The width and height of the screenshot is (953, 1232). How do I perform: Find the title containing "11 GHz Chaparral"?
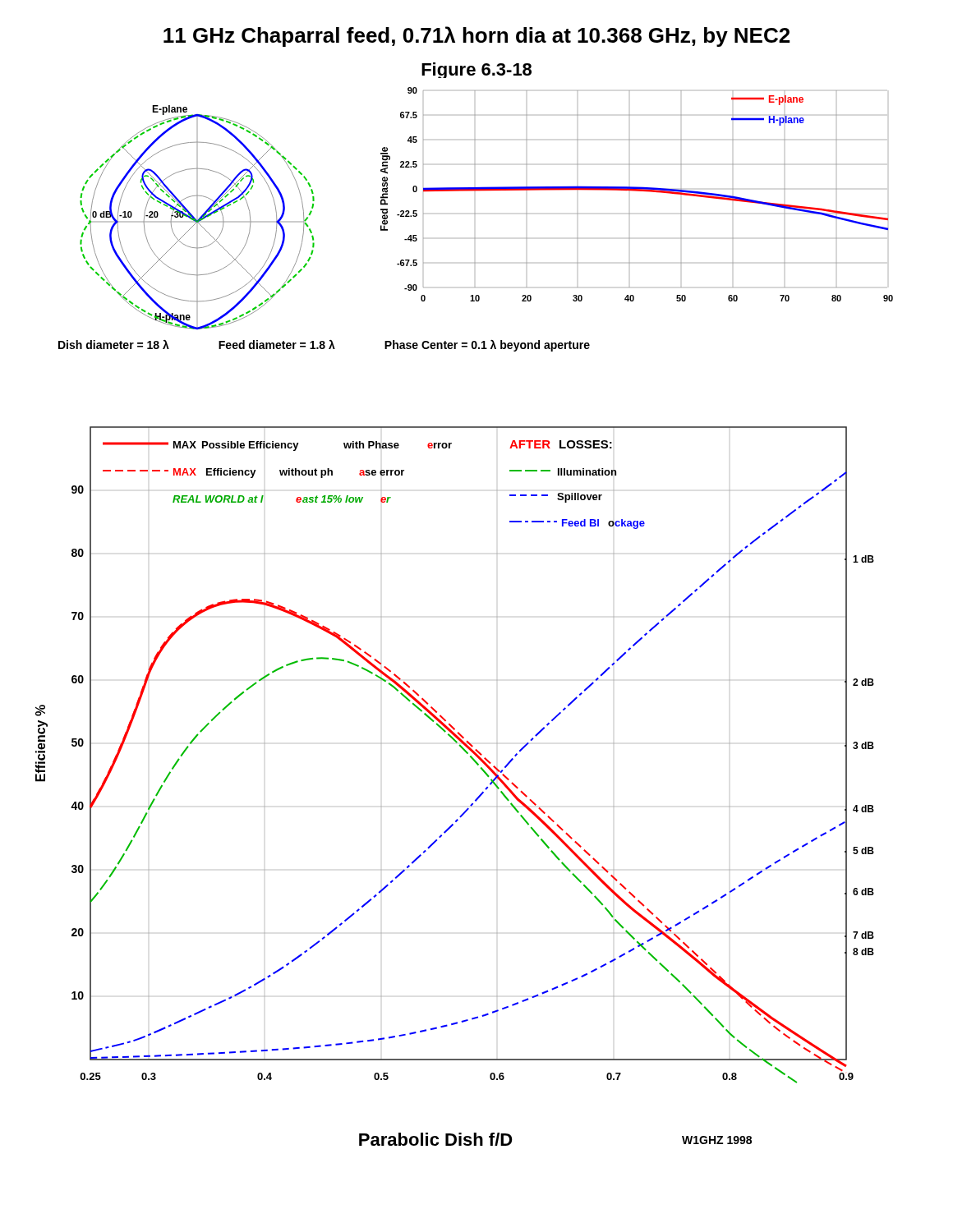476,35
